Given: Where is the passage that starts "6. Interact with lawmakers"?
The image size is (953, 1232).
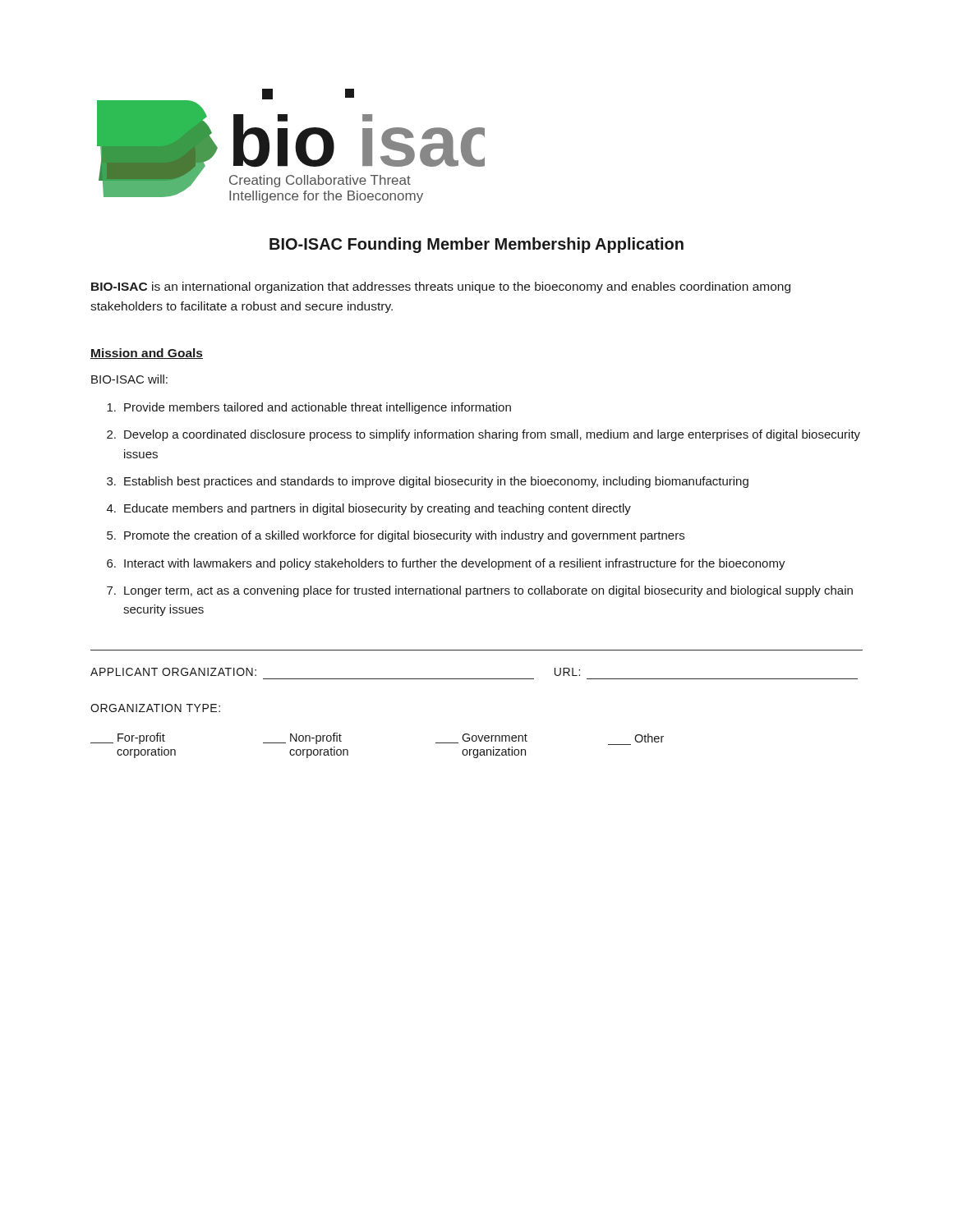Looking at the screenshot, I should tap(476, 563).
